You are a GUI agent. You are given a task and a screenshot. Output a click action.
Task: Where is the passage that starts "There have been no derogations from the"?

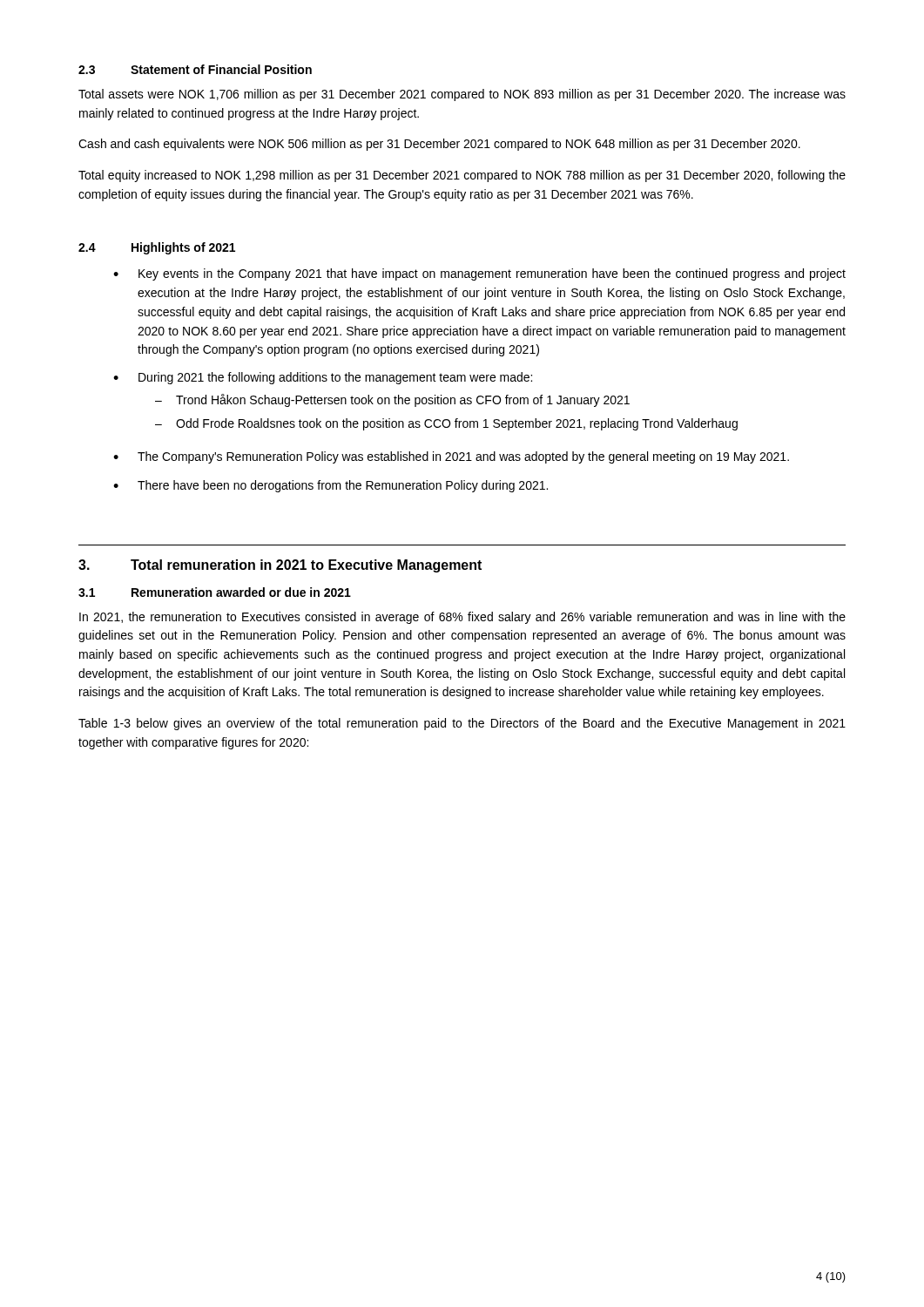pyautogui.click(x=492, y=486)
